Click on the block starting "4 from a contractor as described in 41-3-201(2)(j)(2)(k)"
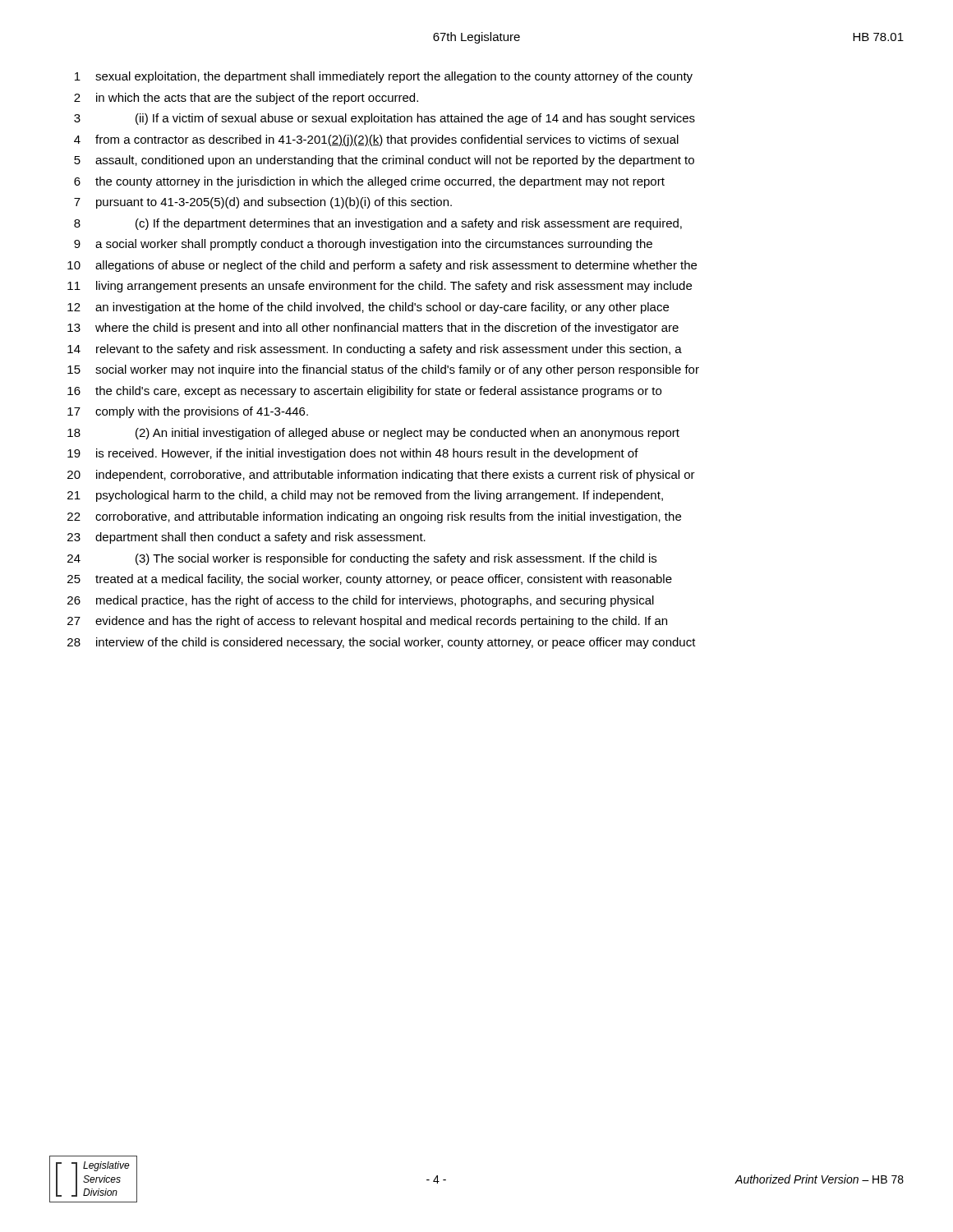 pyautogui.click(x=476, y=139)
